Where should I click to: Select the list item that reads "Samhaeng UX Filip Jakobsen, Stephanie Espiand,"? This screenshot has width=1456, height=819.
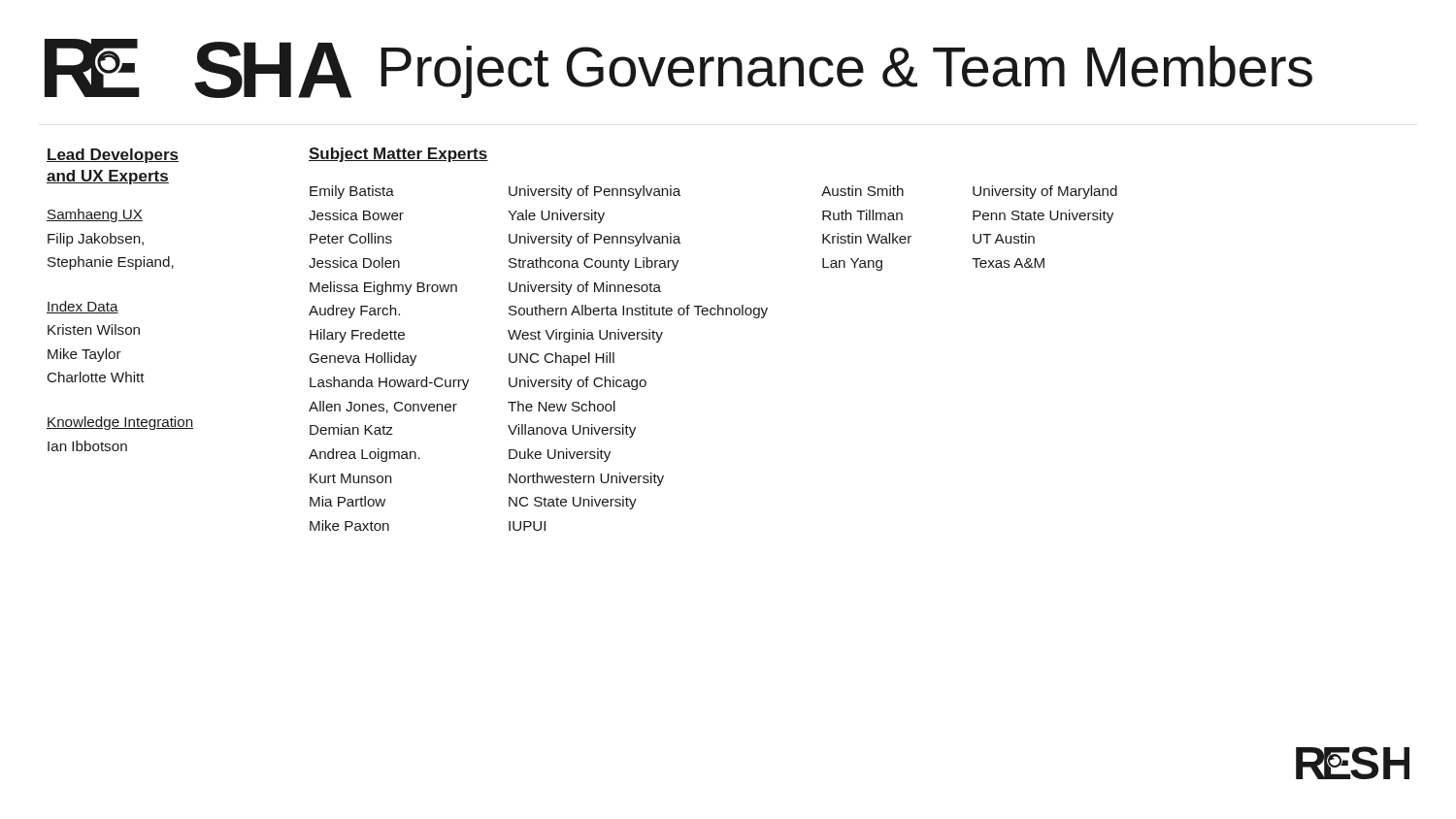coord(111,238)
